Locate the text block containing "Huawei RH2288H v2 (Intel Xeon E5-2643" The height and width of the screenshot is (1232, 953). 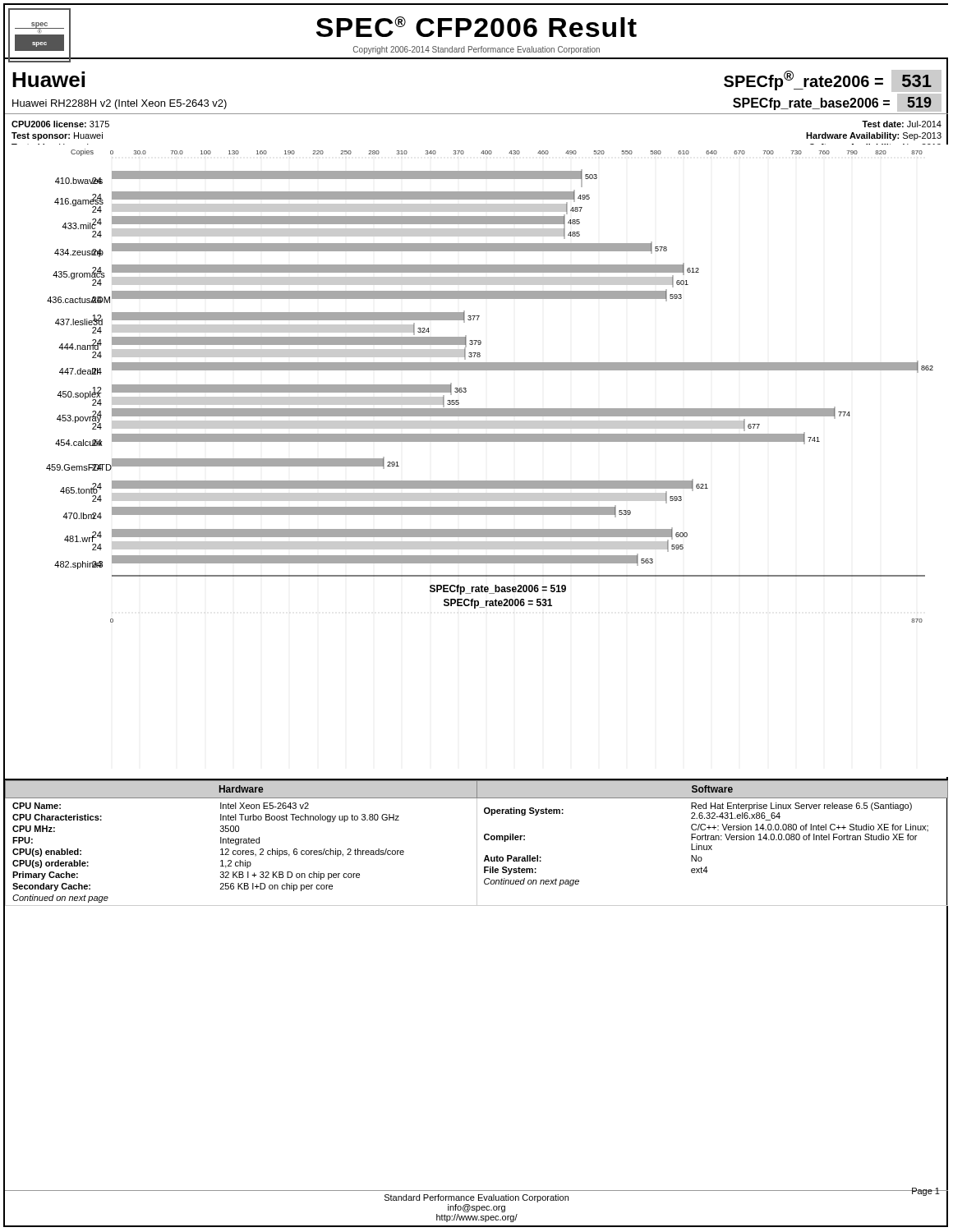point(119,103)
